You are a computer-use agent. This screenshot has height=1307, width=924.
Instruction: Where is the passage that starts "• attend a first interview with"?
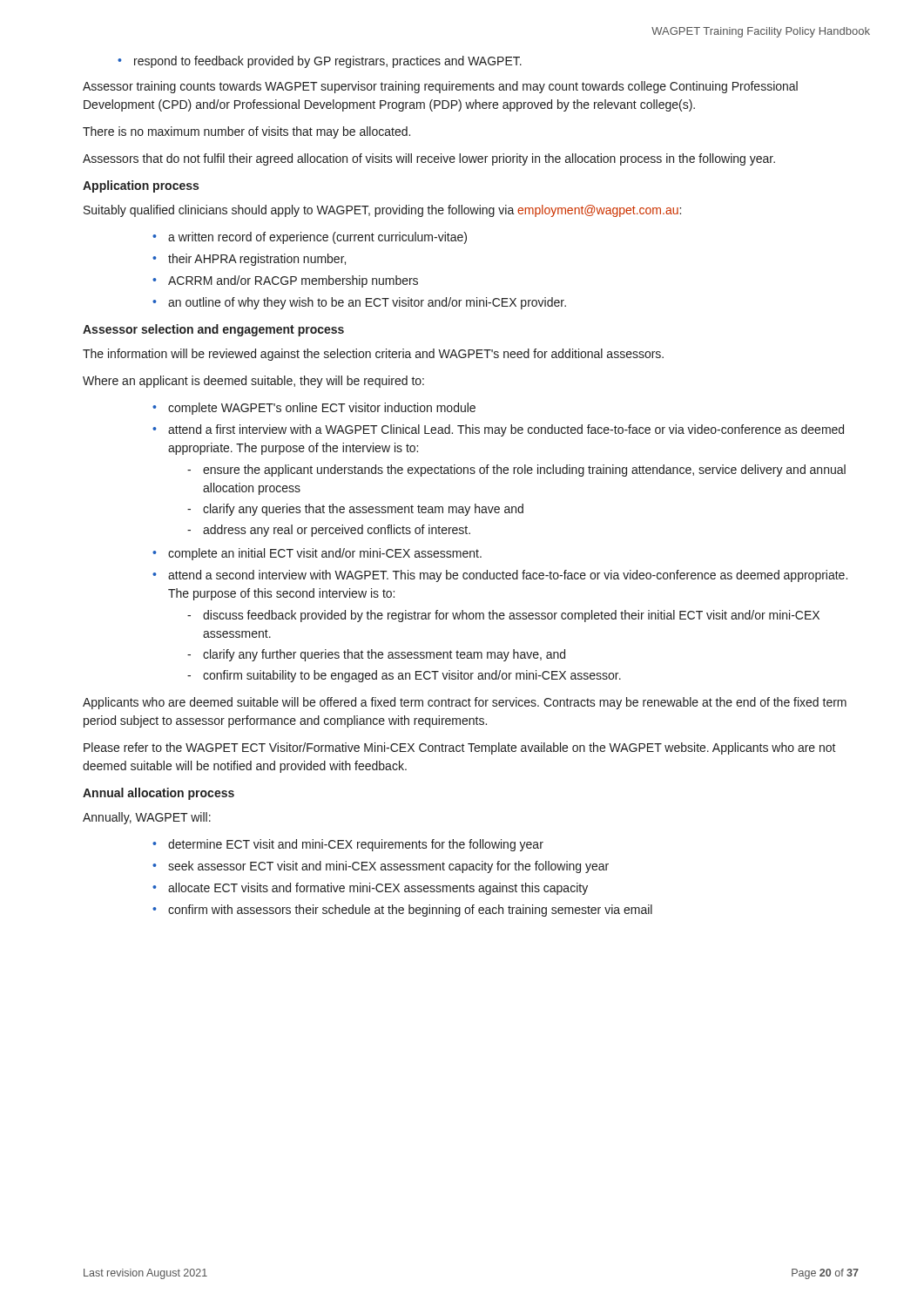click(x=506, y=439)
